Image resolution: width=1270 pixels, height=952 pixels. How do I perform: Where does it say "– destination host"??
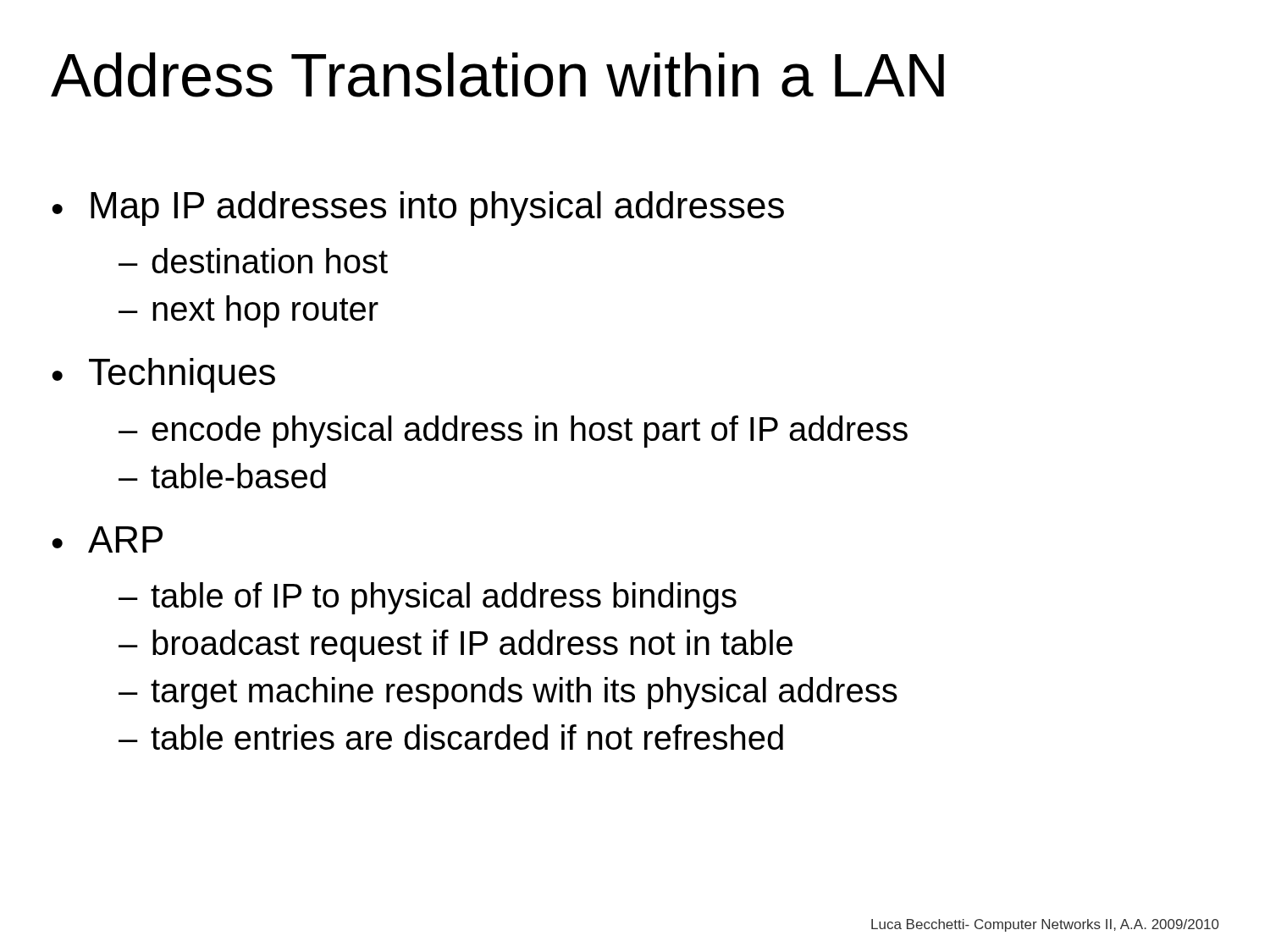pyautogui.click(x=253, y=262)
